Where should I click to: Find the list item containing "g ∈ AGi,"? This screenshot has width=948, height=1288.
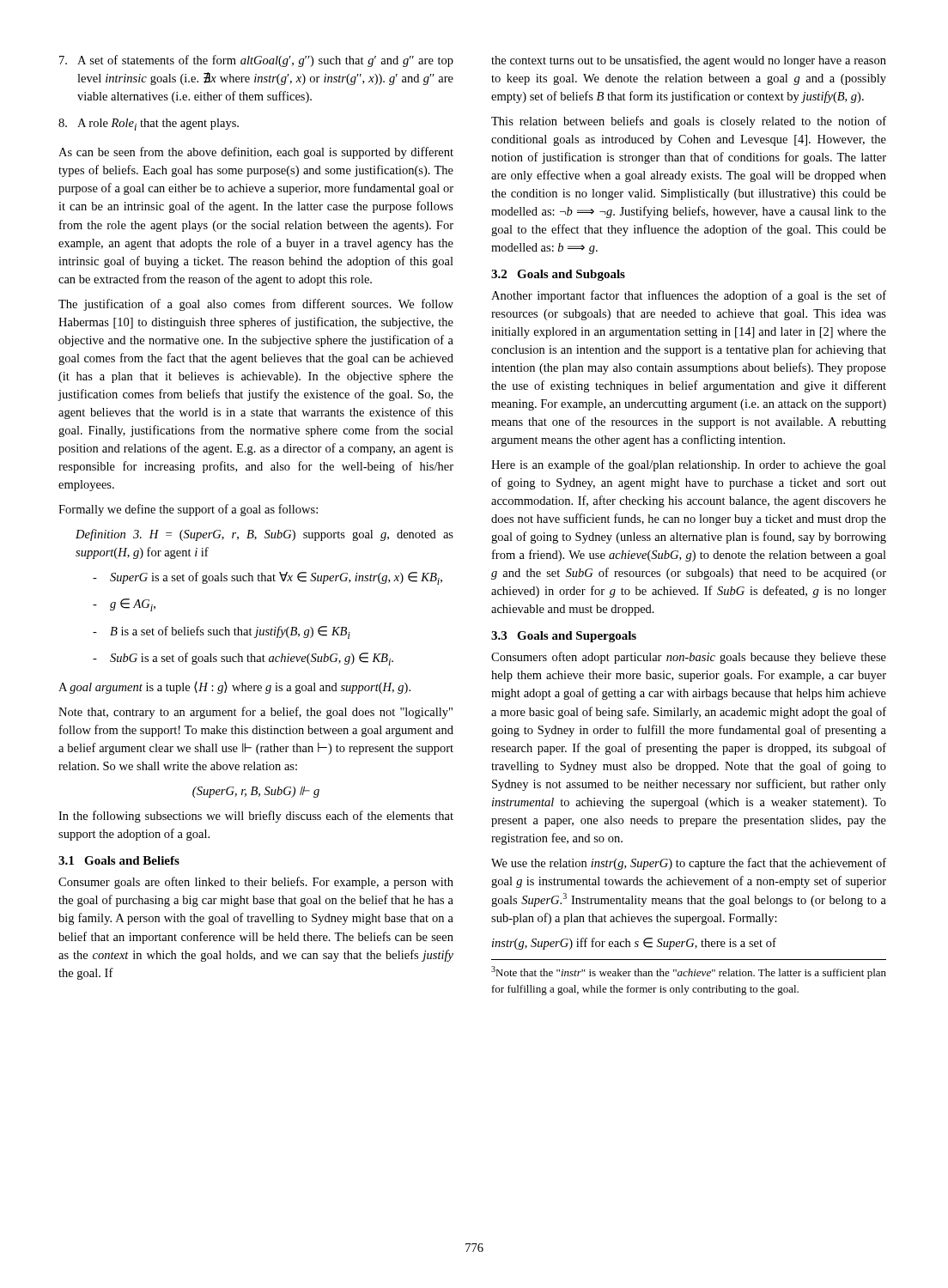[124, 605]
